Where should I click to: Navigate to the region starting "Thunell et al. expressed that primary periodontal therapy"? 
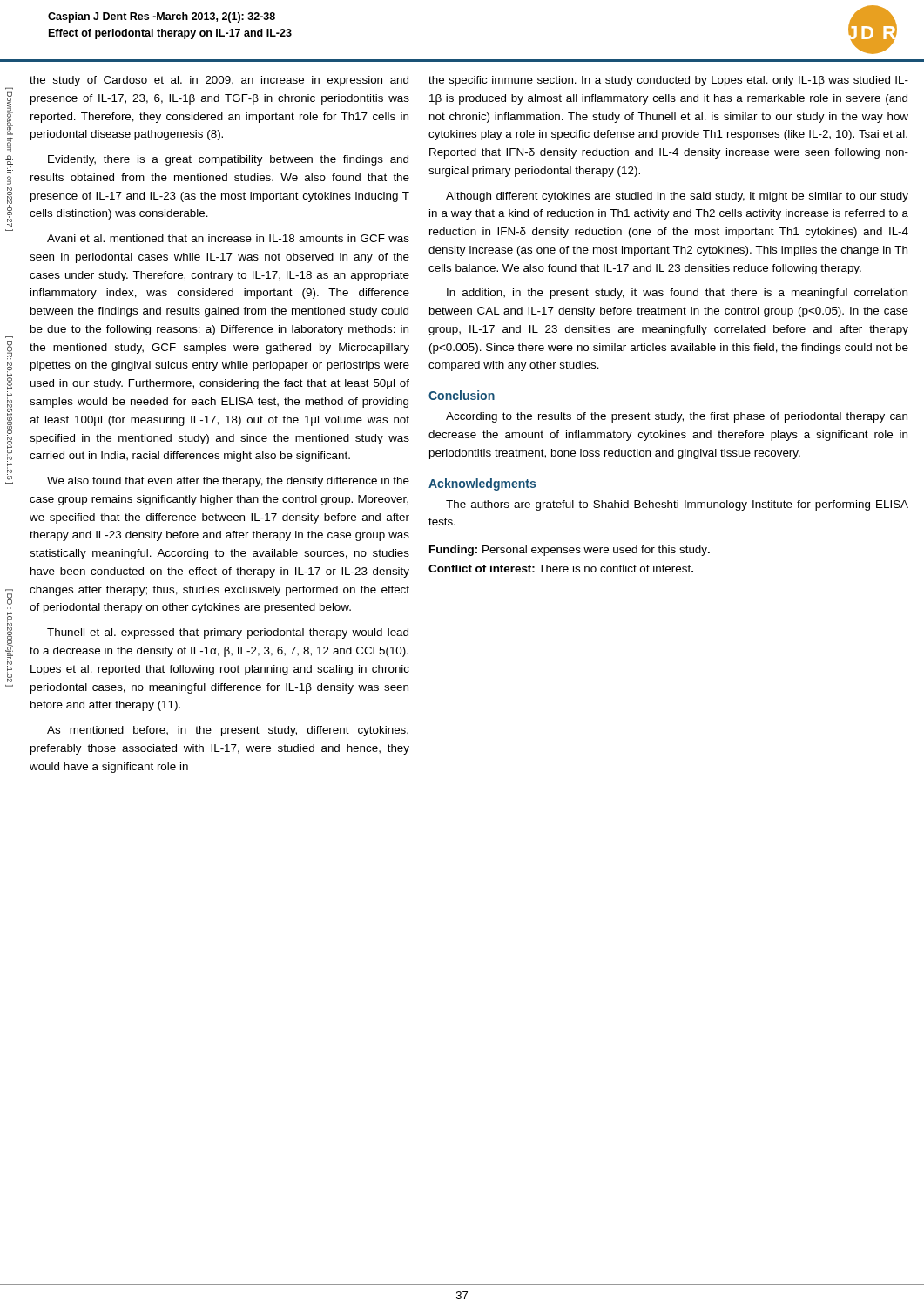pos(219,669)
